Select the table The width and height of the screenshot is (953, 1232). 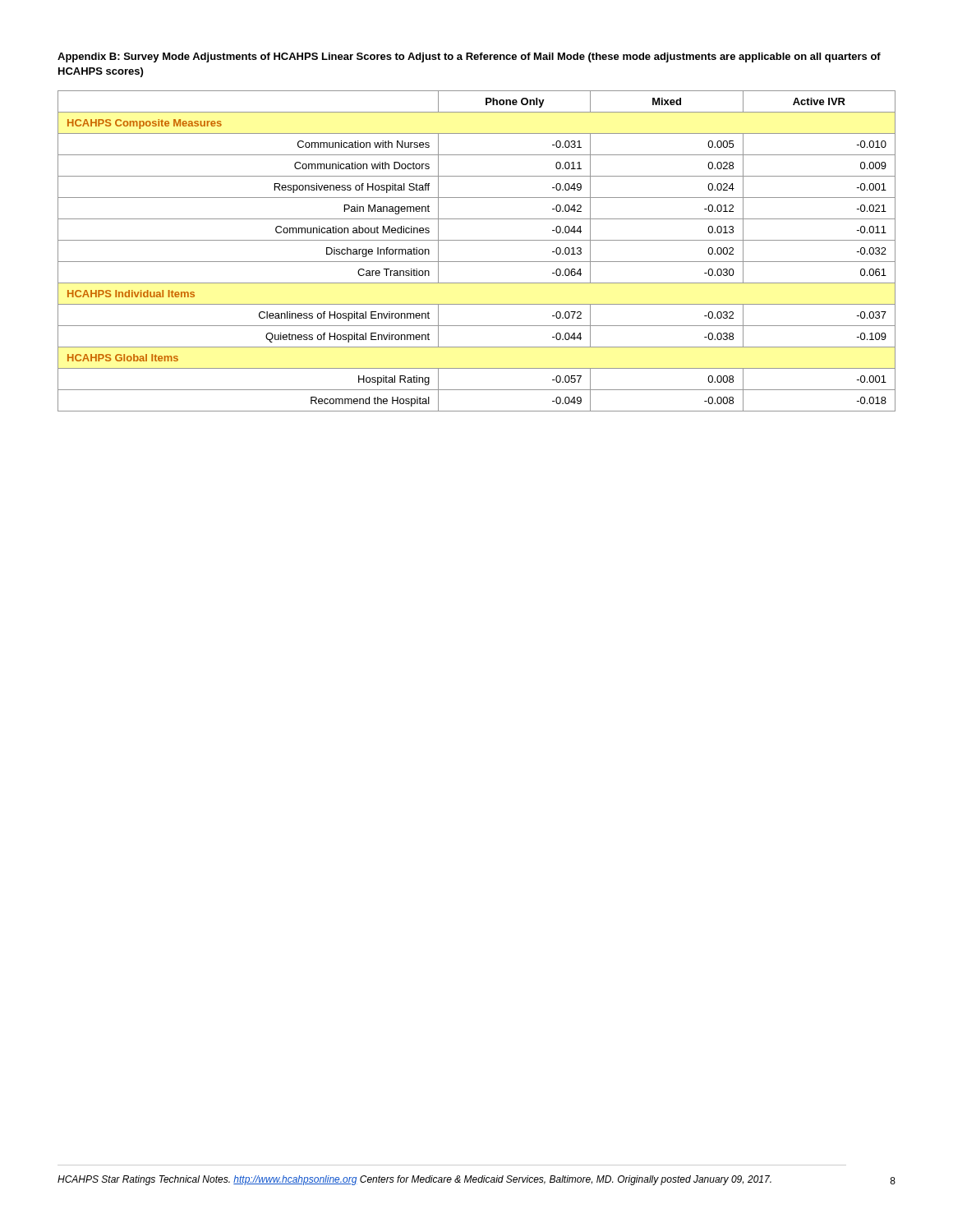476,251
